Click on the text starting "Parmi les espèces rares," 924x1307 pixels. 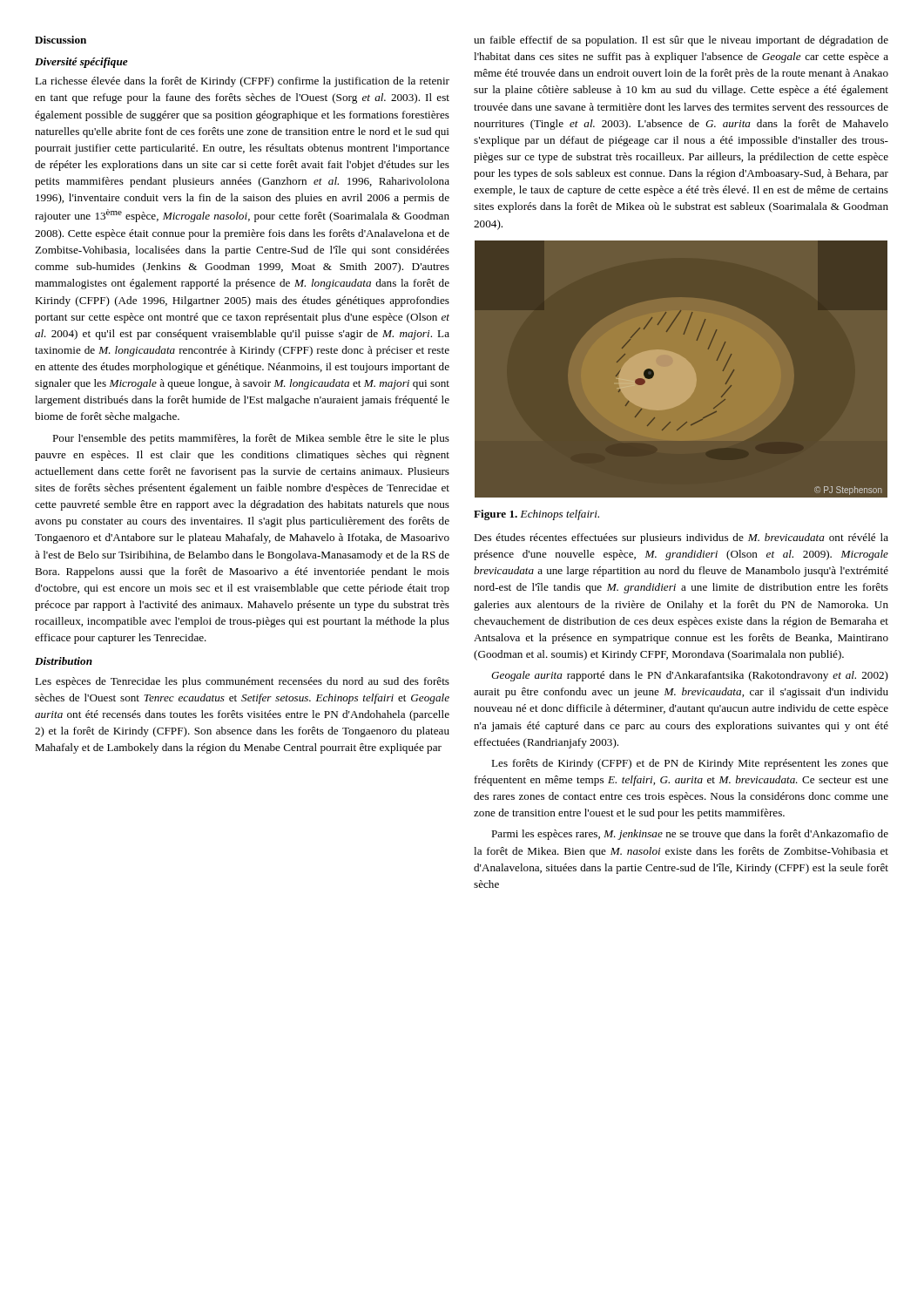click(681, 859)
